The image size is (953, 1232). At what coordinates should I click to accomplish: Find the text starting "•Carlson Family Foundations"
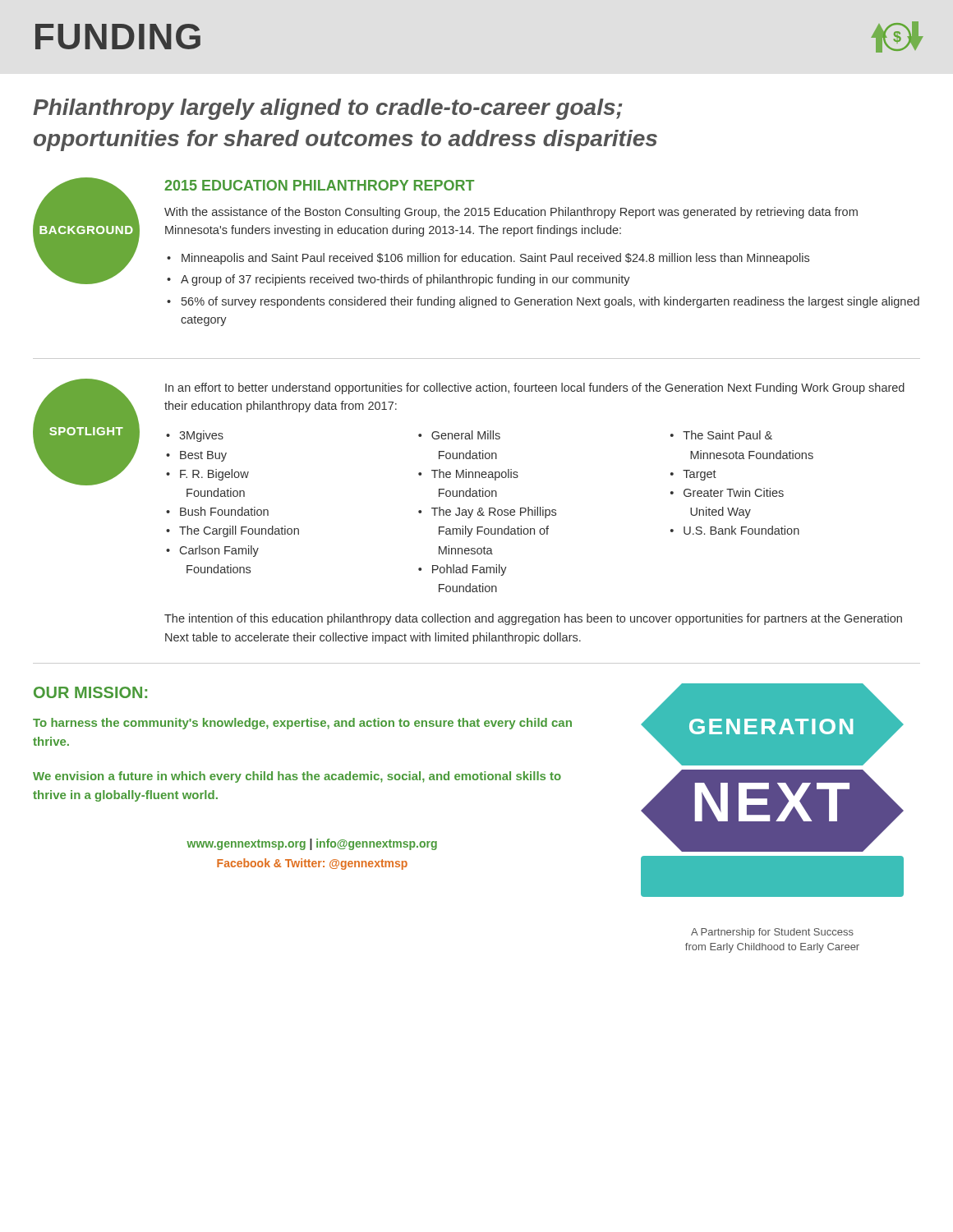pyautogui.click(x=212, y=558)
